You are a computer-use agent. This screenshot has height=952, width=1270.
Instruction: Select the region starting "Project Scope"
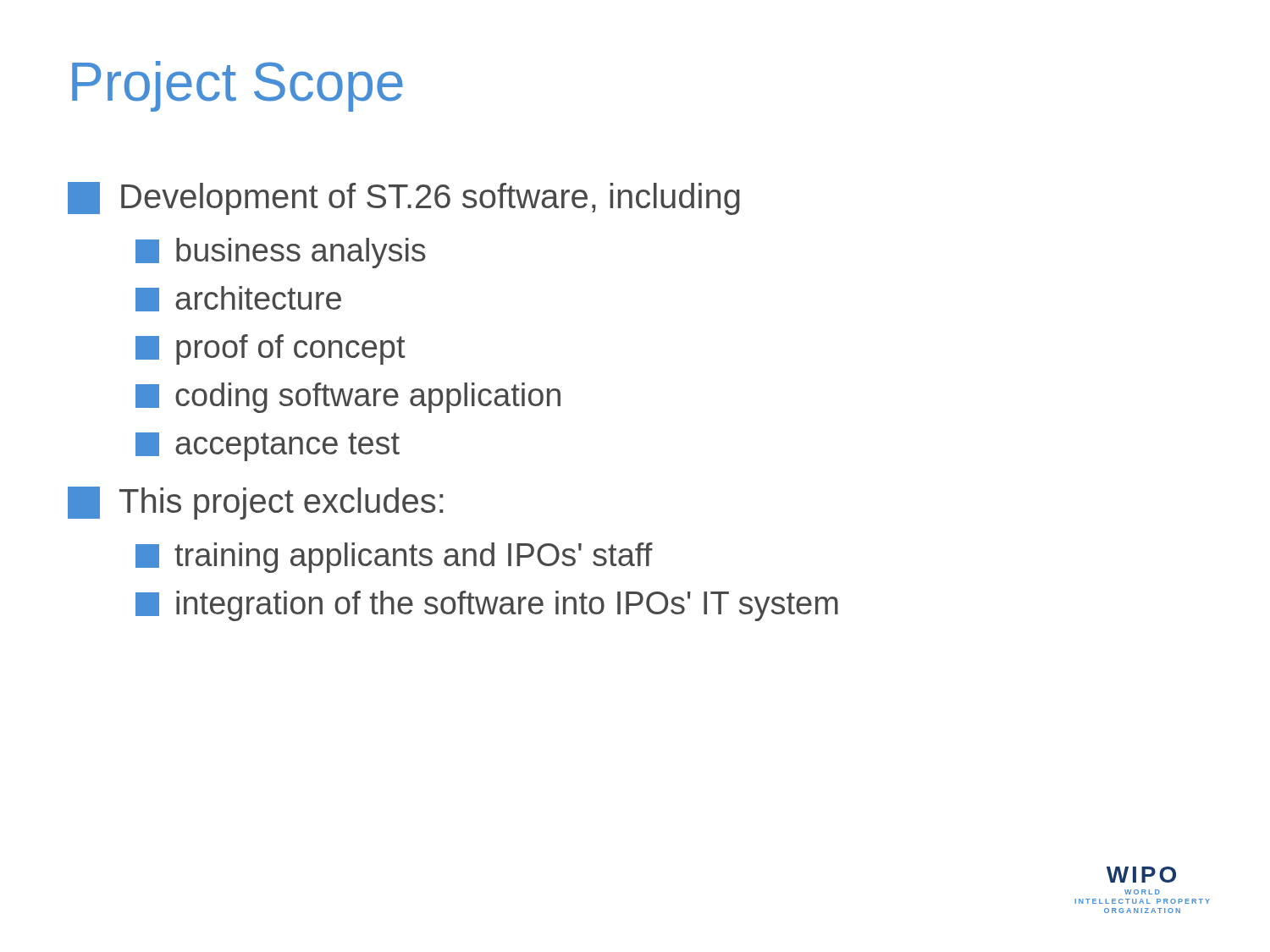236,82
